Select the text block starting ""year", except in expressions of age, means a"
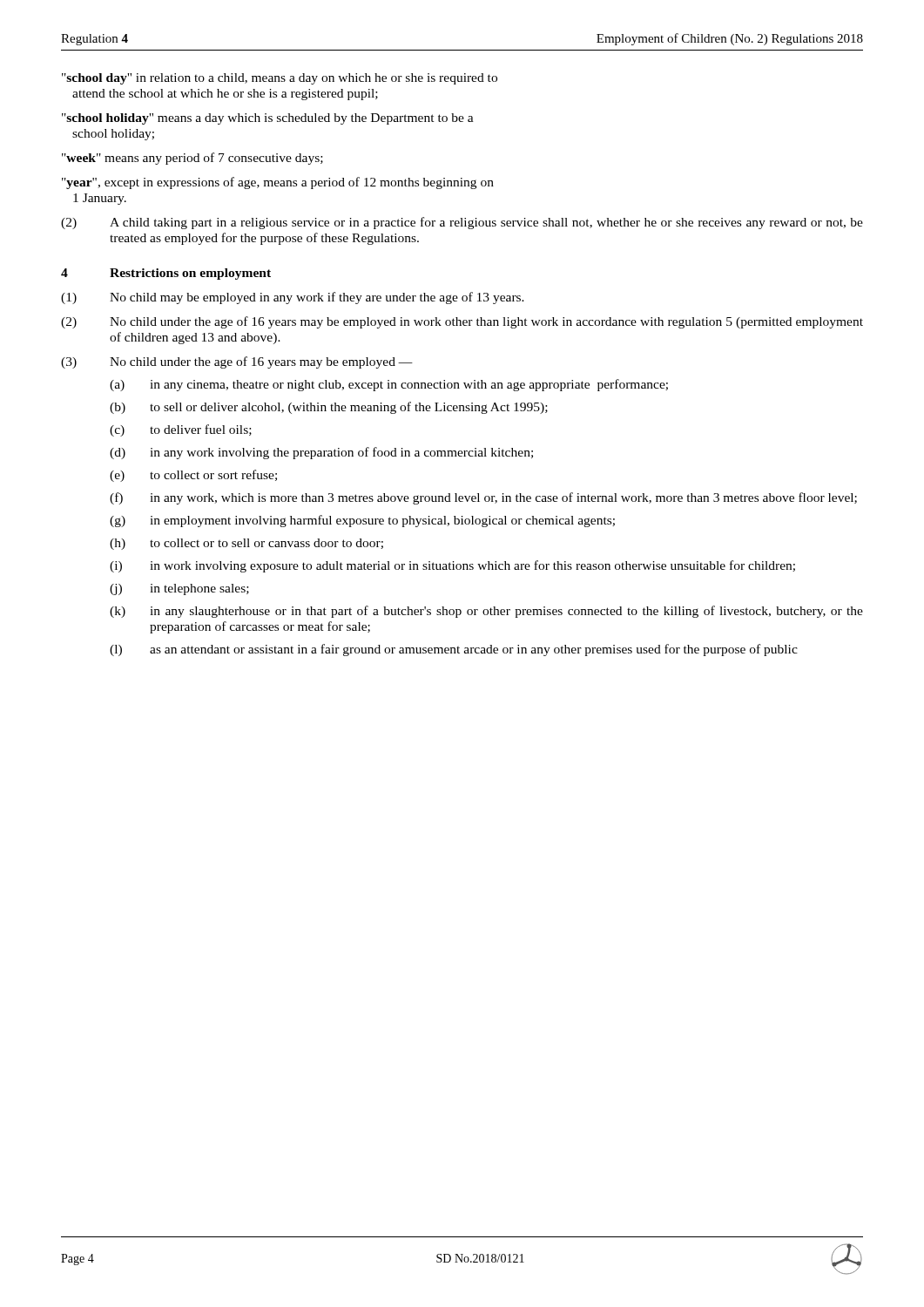 pos(462,190)
